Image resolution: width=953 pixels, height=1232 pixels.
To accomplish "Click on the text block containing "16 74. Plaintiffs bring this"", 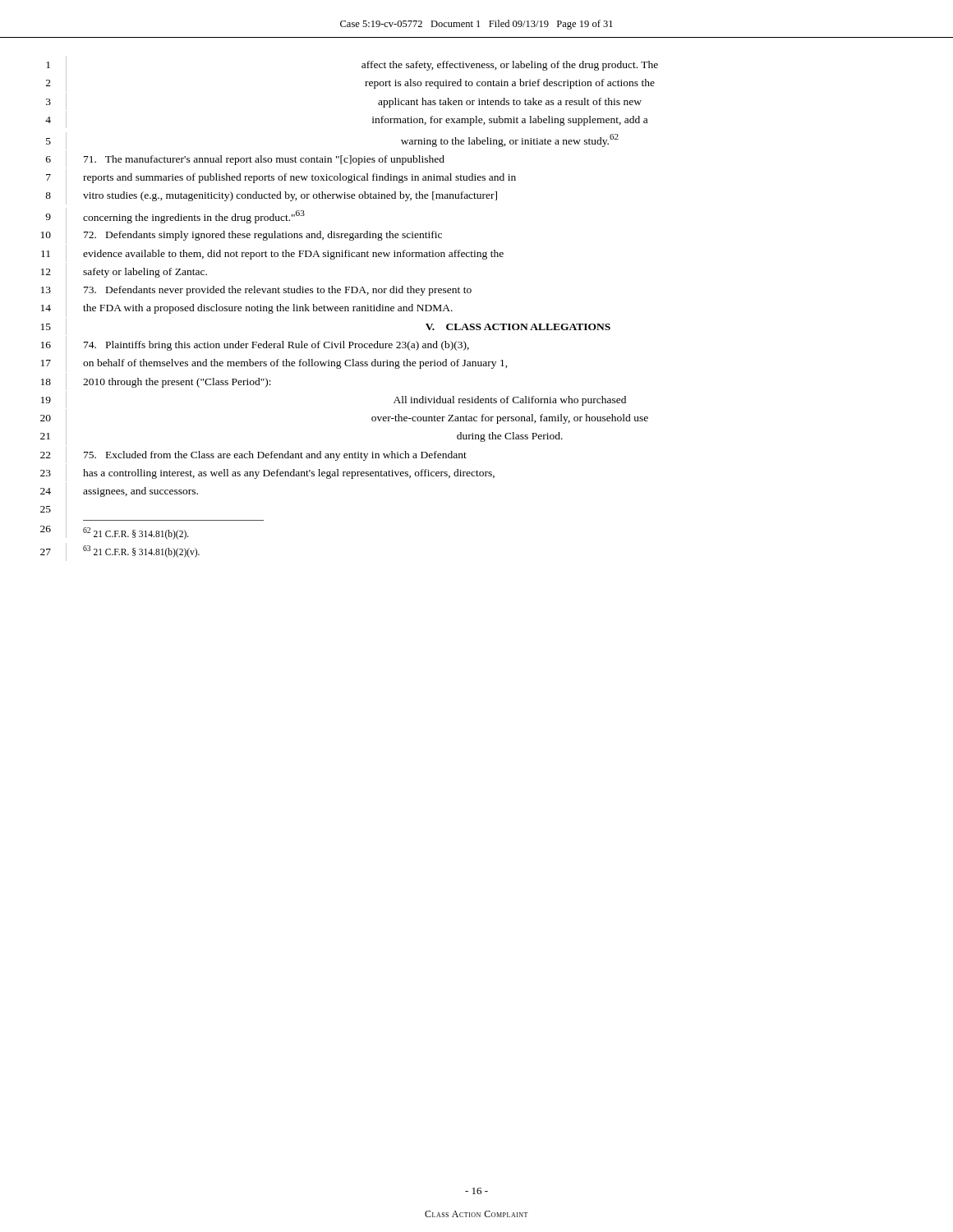I will (476, 345).
